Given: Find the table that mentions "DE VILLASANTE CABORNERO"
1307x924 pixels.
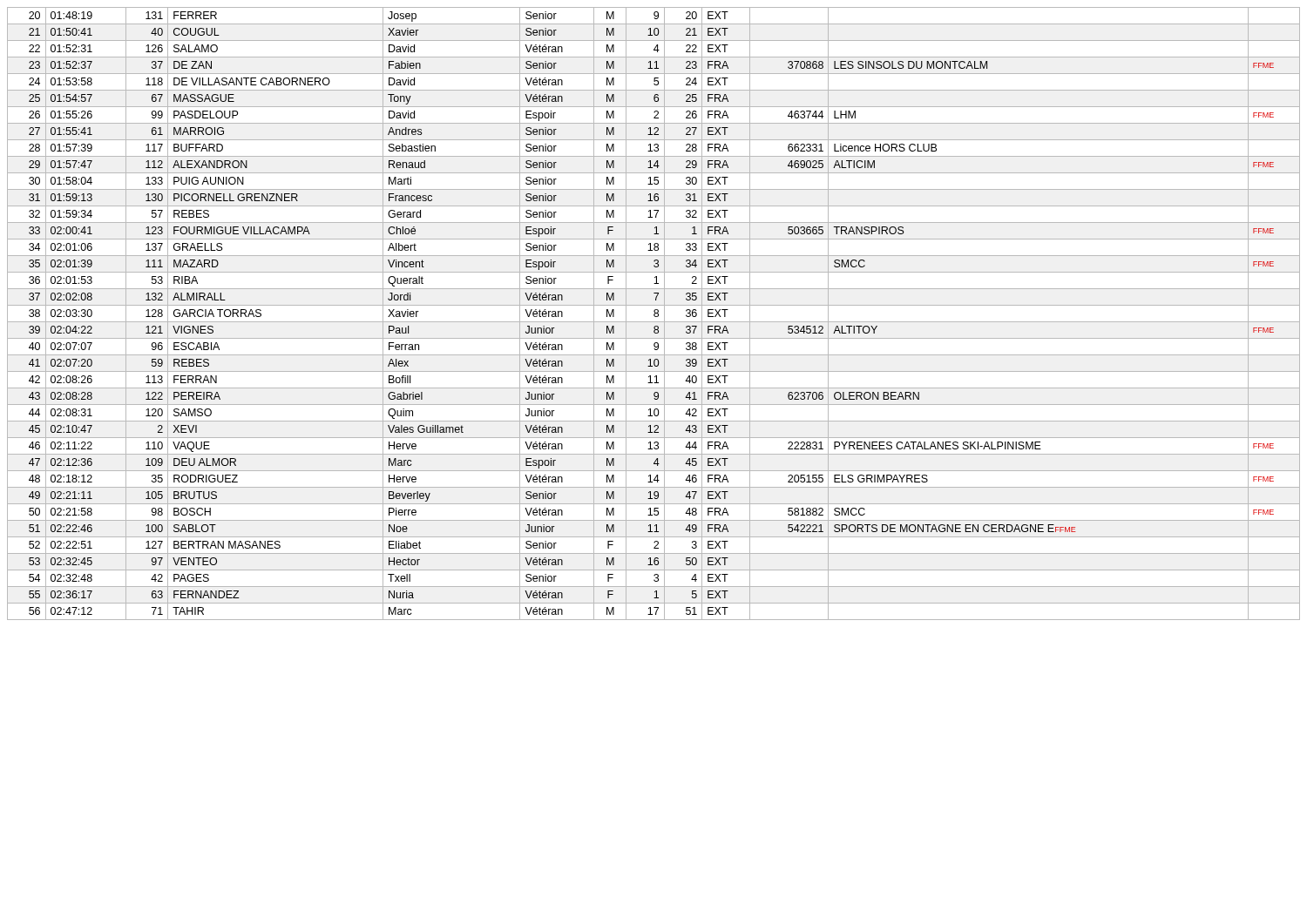Looking at the screenshot, I should click(654, 314).
